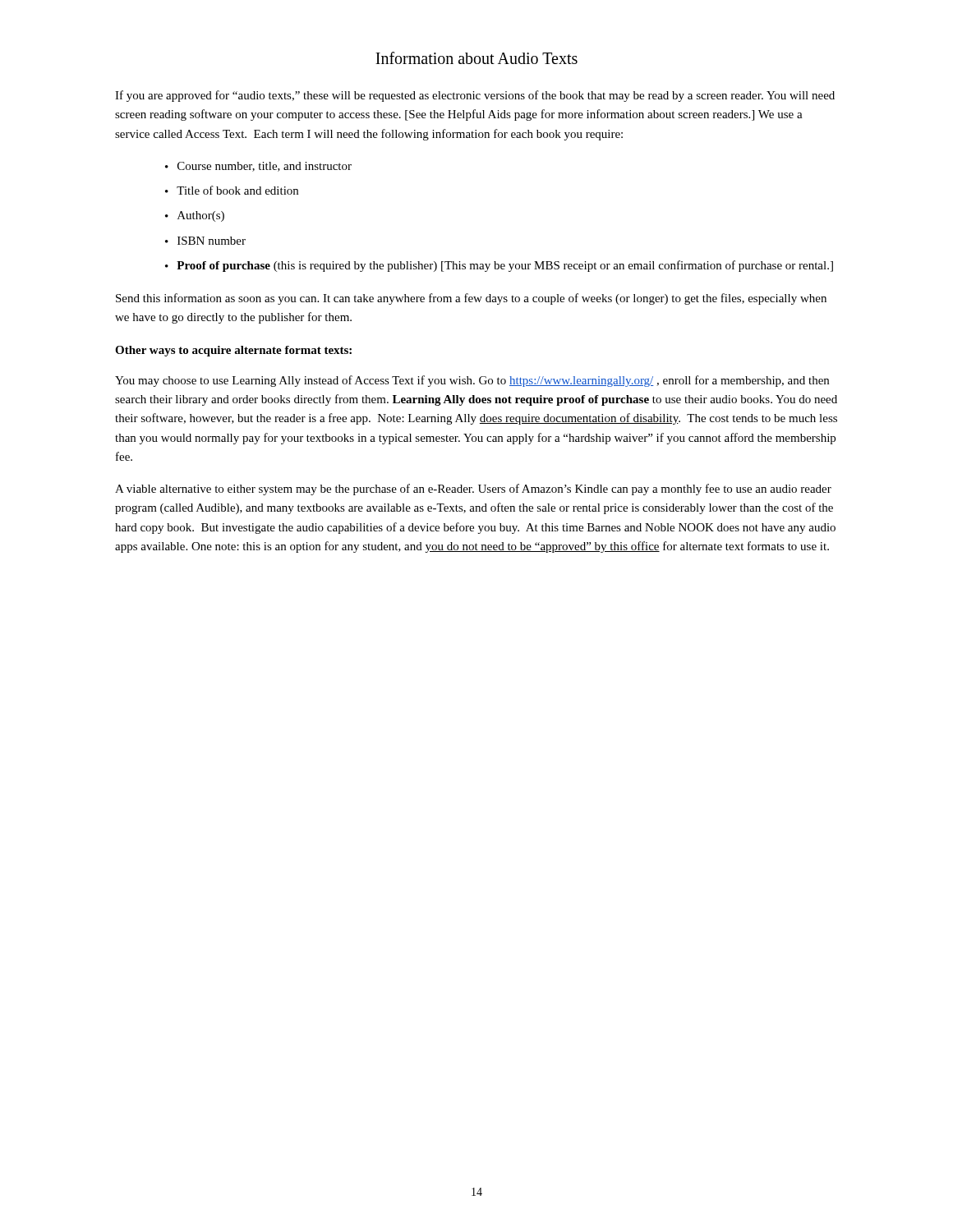The image size is (953, 1232).
Task: Navigate to the text starting "• Proof of purchase (this"
Action: click(x=499, y=266)
